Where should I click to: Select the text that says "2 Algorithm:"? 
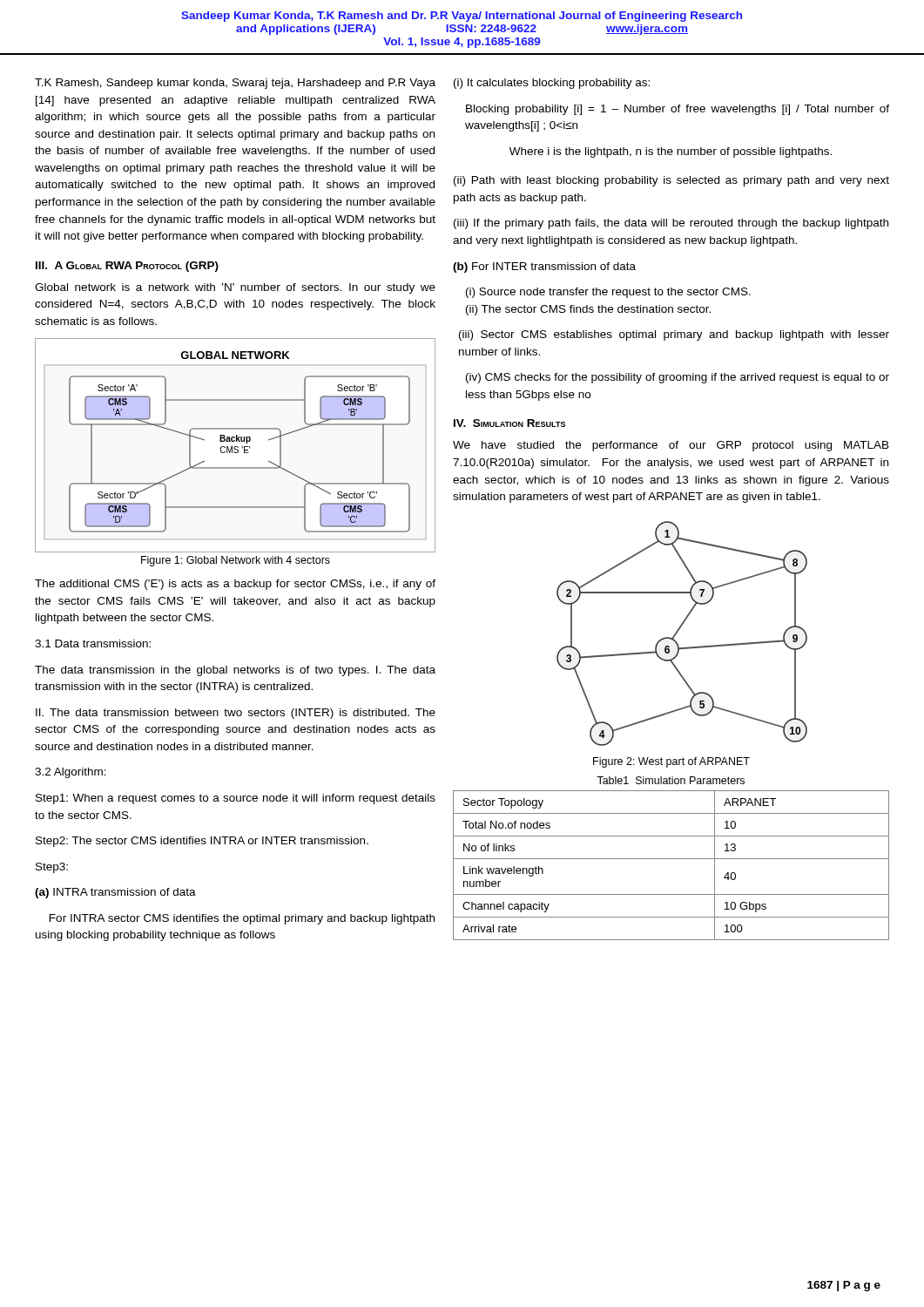71,772
